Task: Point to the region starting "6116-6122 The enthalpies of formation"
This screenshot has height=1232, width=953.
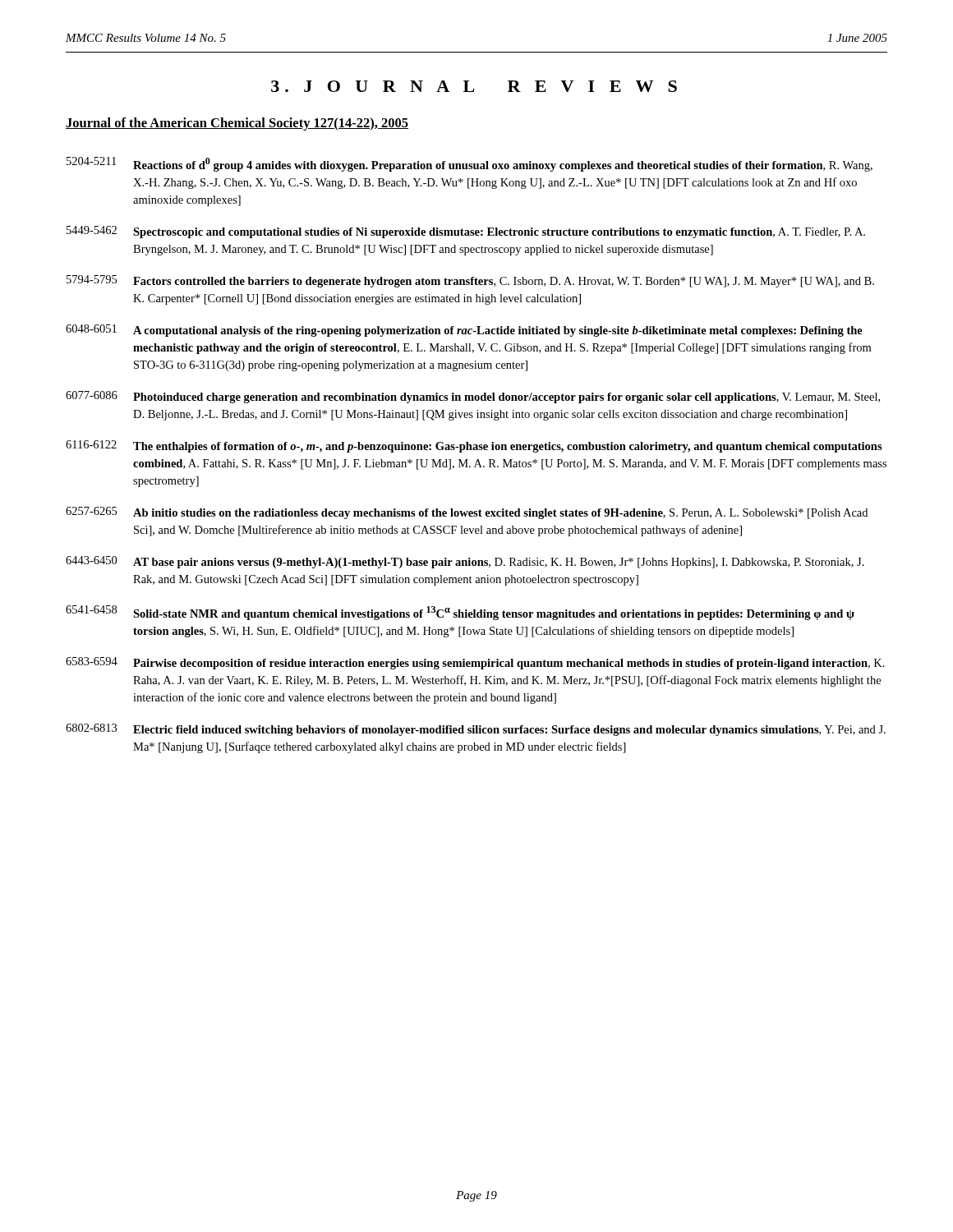Action: click(476, 464)
